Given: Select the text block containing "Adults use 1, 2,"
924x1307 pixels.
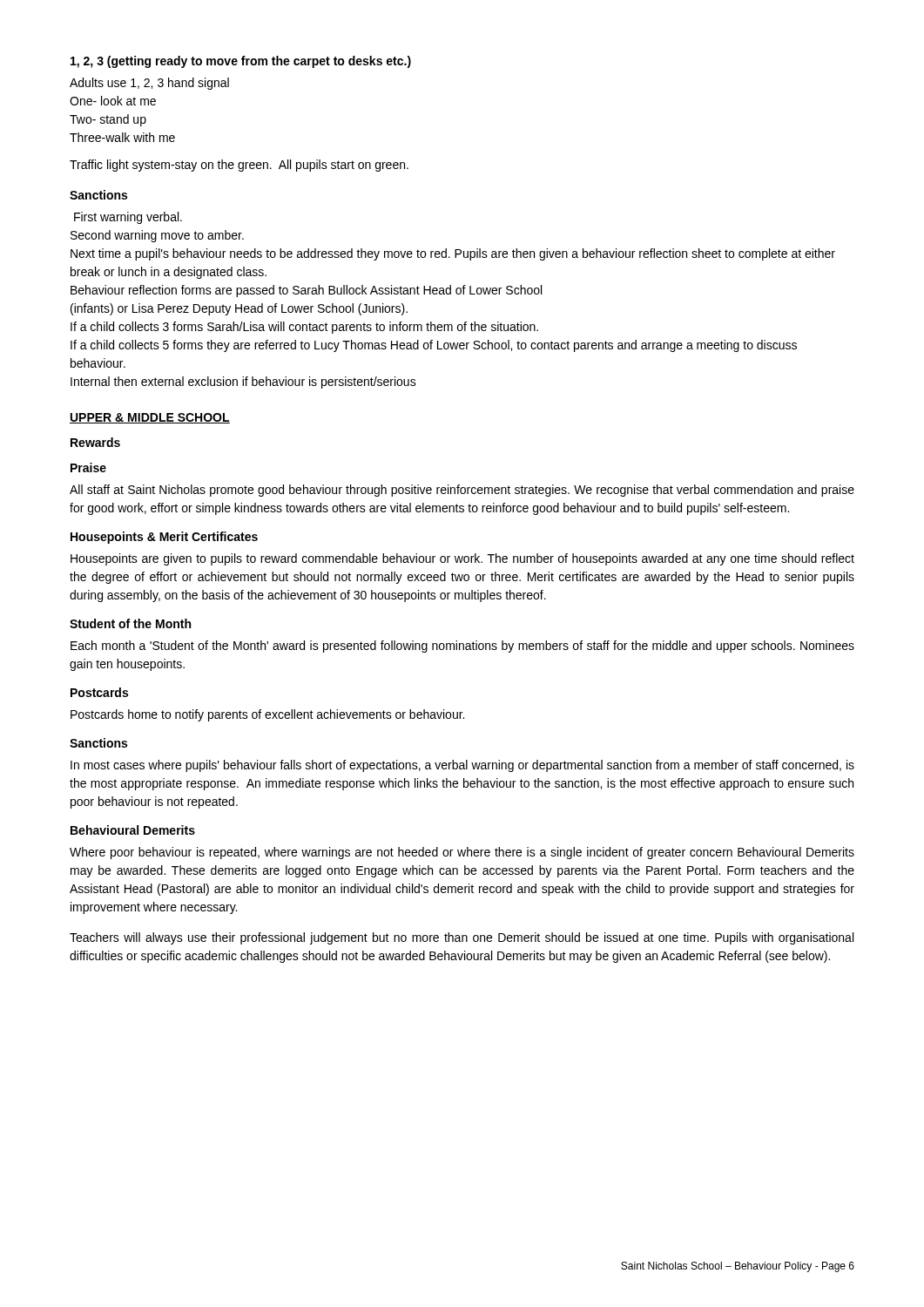Looking at the screenshot, I should 150,110.
